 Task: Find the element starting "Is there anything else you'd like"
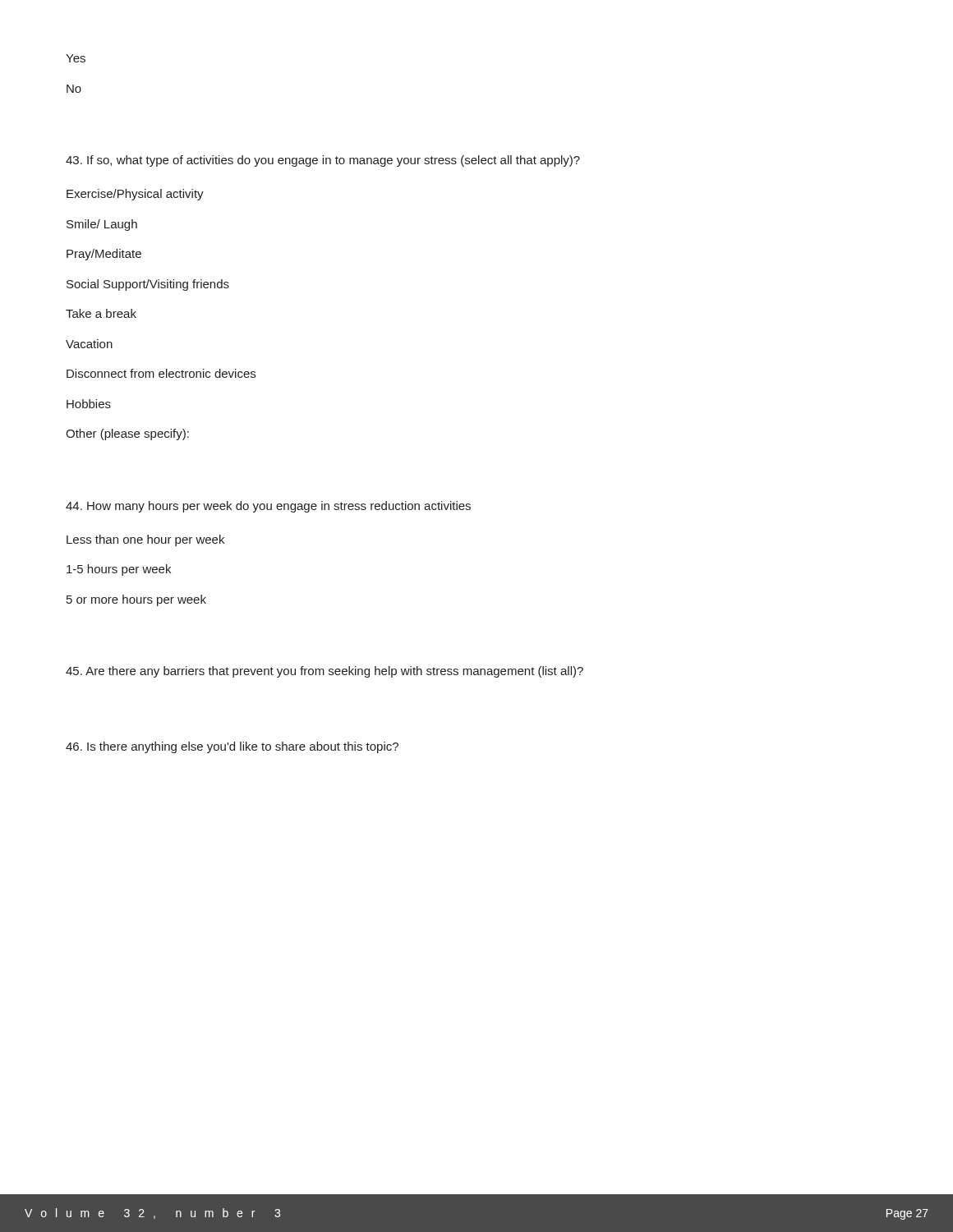232,746
